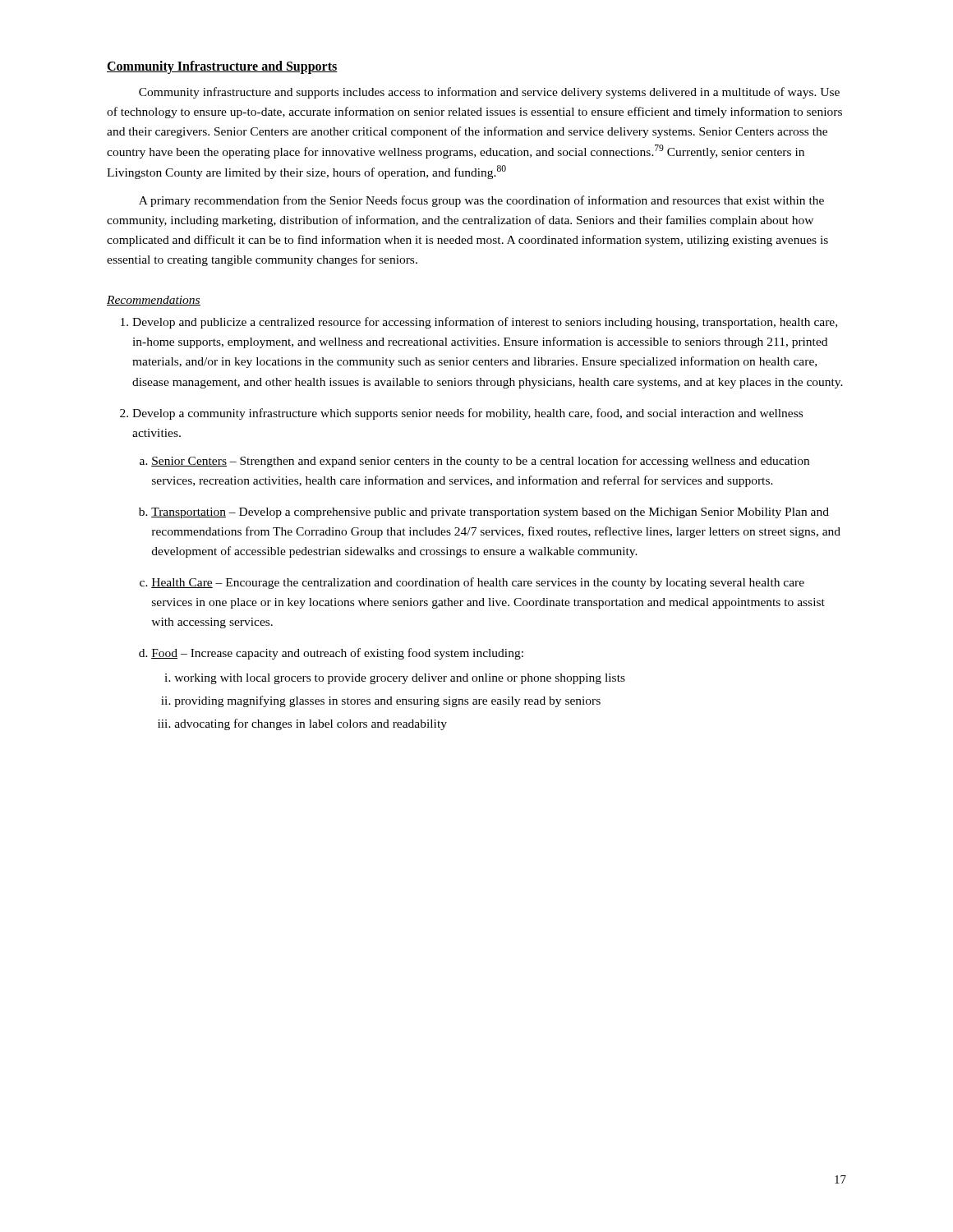Select the region starting "Develop a community infrastructure which supports senior needs"
This screenshot has height=1232, width=953.
pyautogui.click(x=489, y=569)
